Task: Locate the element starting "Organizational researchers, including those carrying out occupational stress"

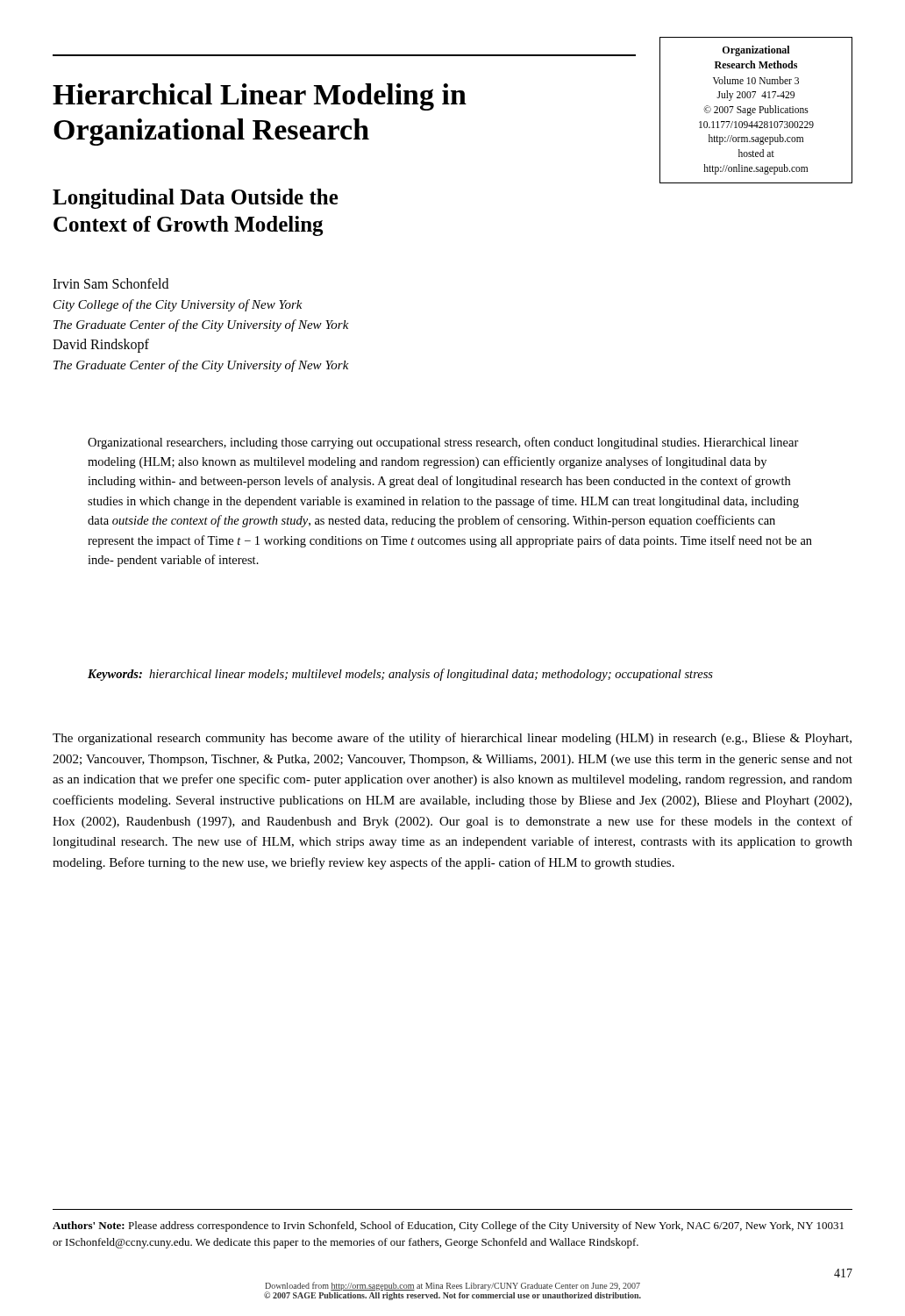Action: click(452, 501)
